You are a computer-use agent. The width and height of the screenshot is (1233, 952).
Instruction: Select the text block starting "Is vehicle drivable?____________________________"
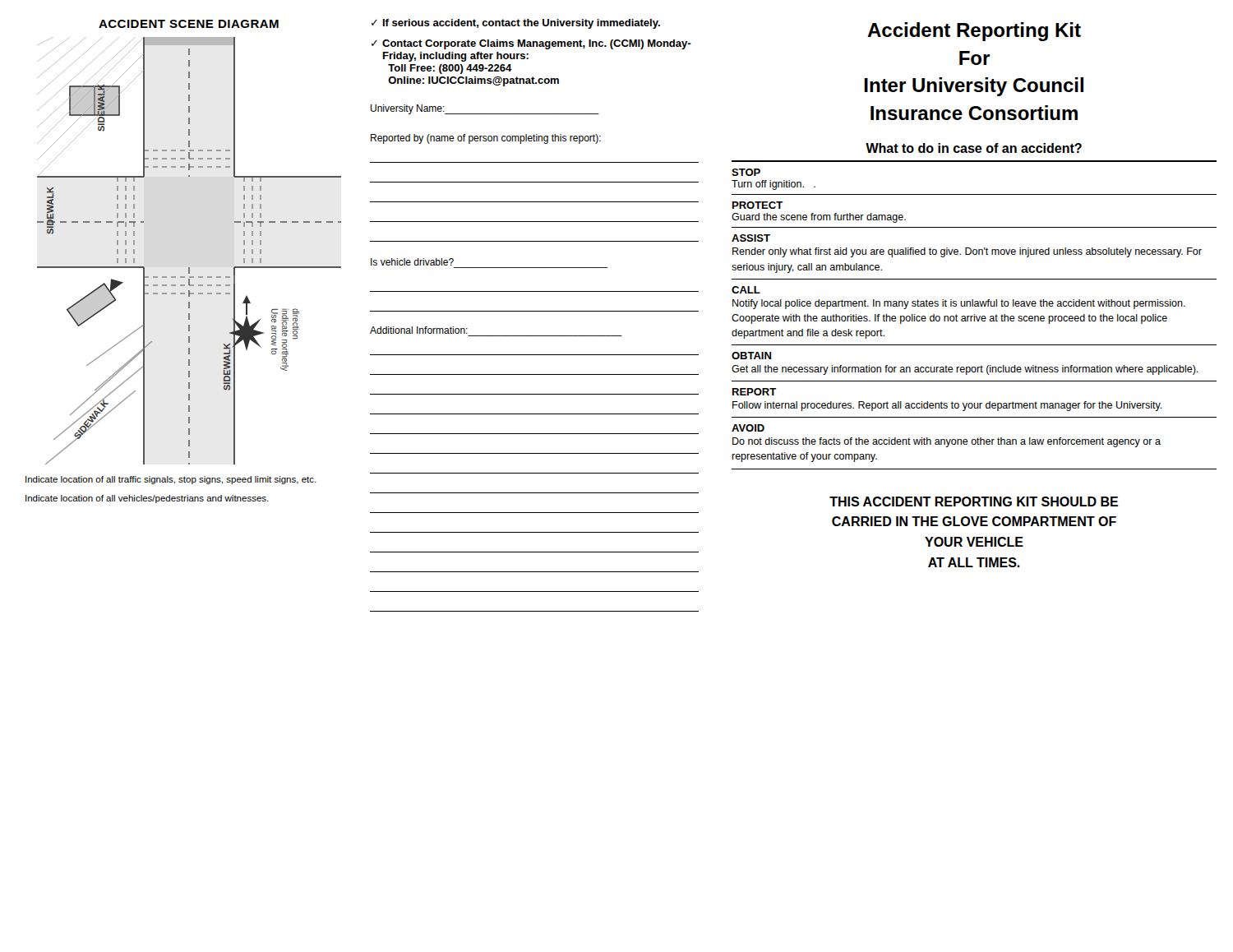click(x=489, y=262)
